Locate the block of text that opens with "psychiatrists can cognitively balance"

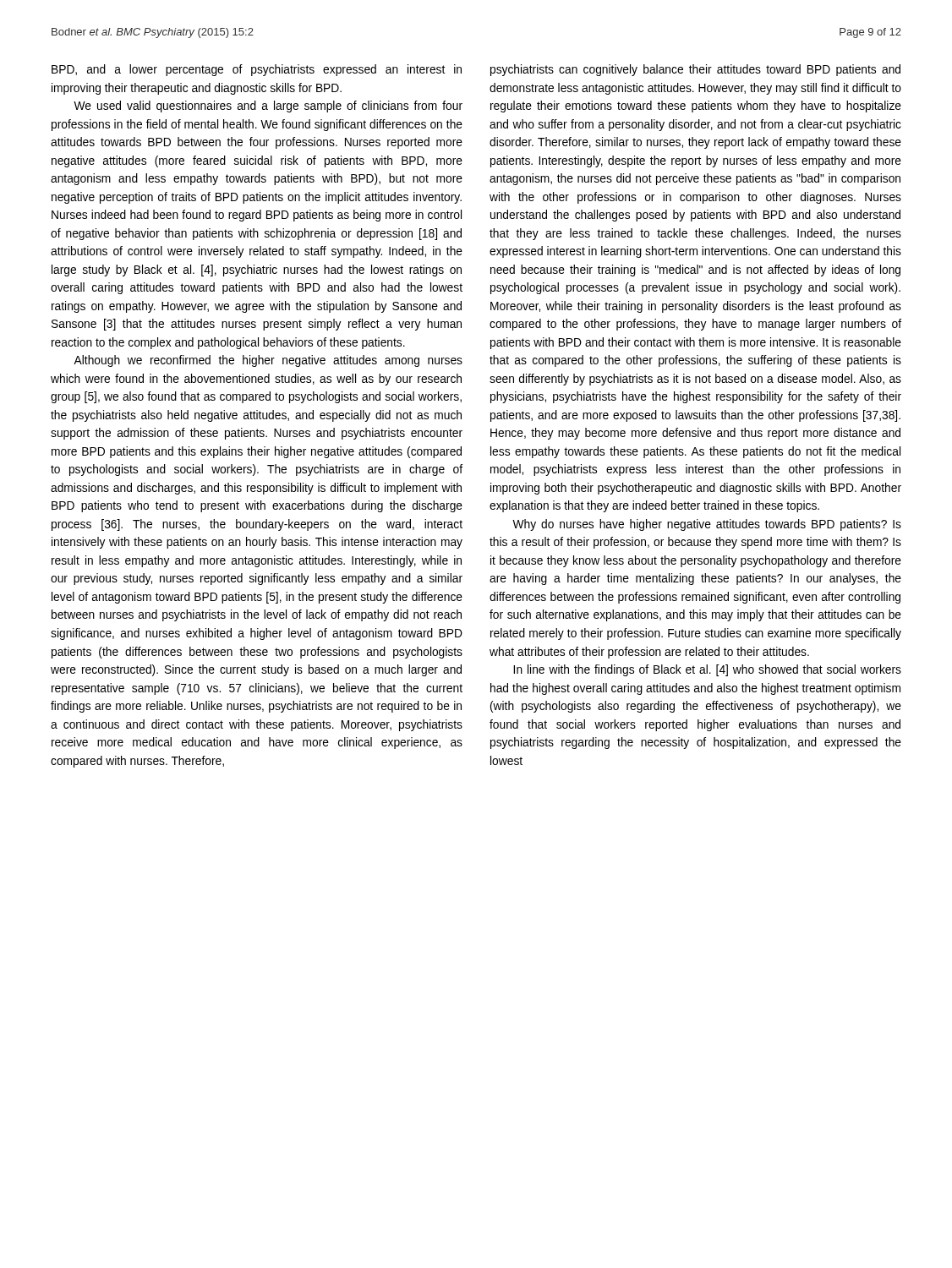pyautogui.click(x=695, y=416)
